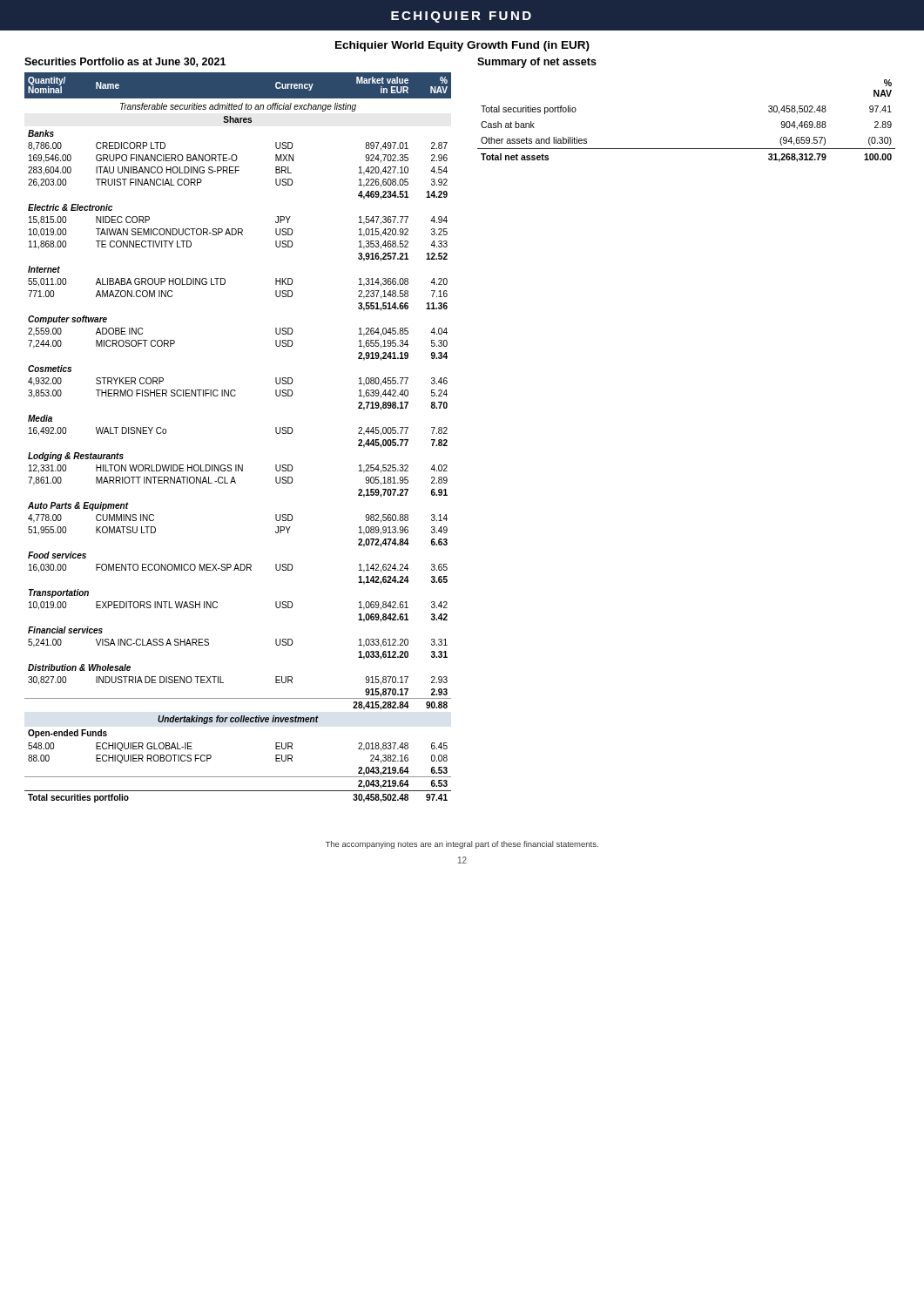Find the element starting "Securities Portfolio as at June"
Screen dimensions: 1307x924
coord(125,62)
